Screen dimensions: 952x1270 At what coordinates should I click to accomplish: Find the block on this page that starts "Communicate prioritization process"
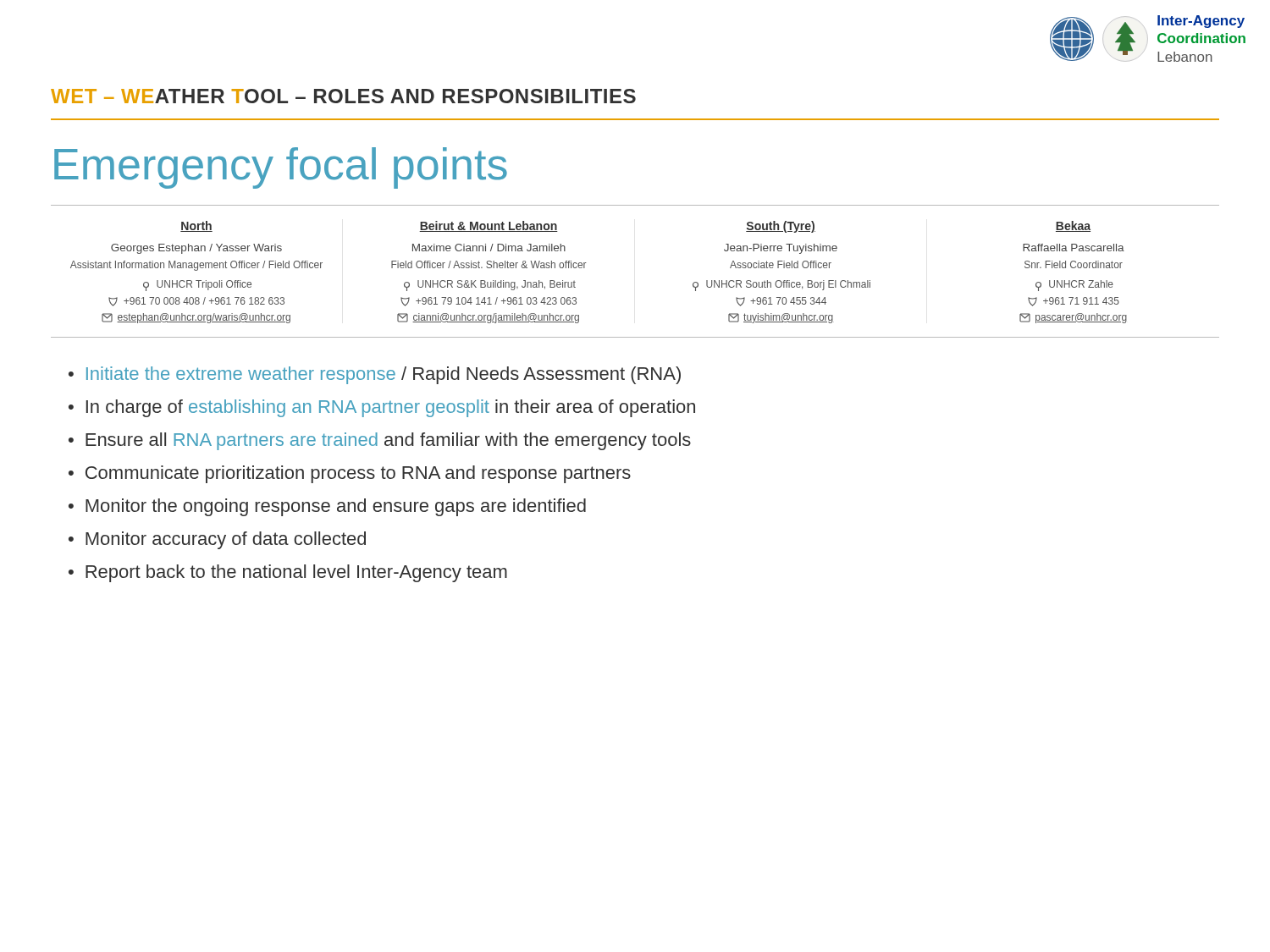tap(358, 473)
